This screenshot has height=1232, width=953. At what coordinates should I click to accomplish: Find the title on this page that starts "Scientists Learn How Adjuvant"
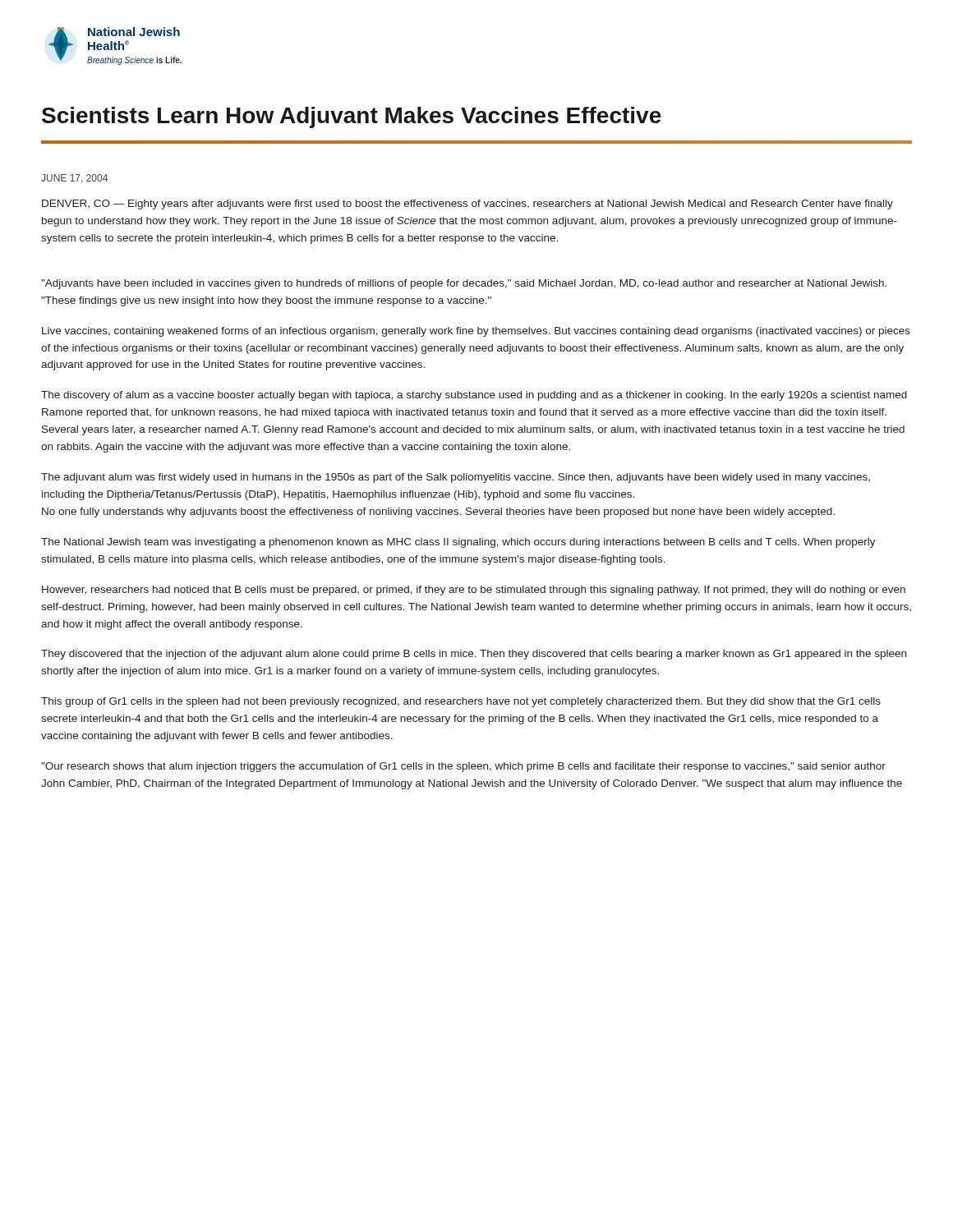[x=476, y=123]
